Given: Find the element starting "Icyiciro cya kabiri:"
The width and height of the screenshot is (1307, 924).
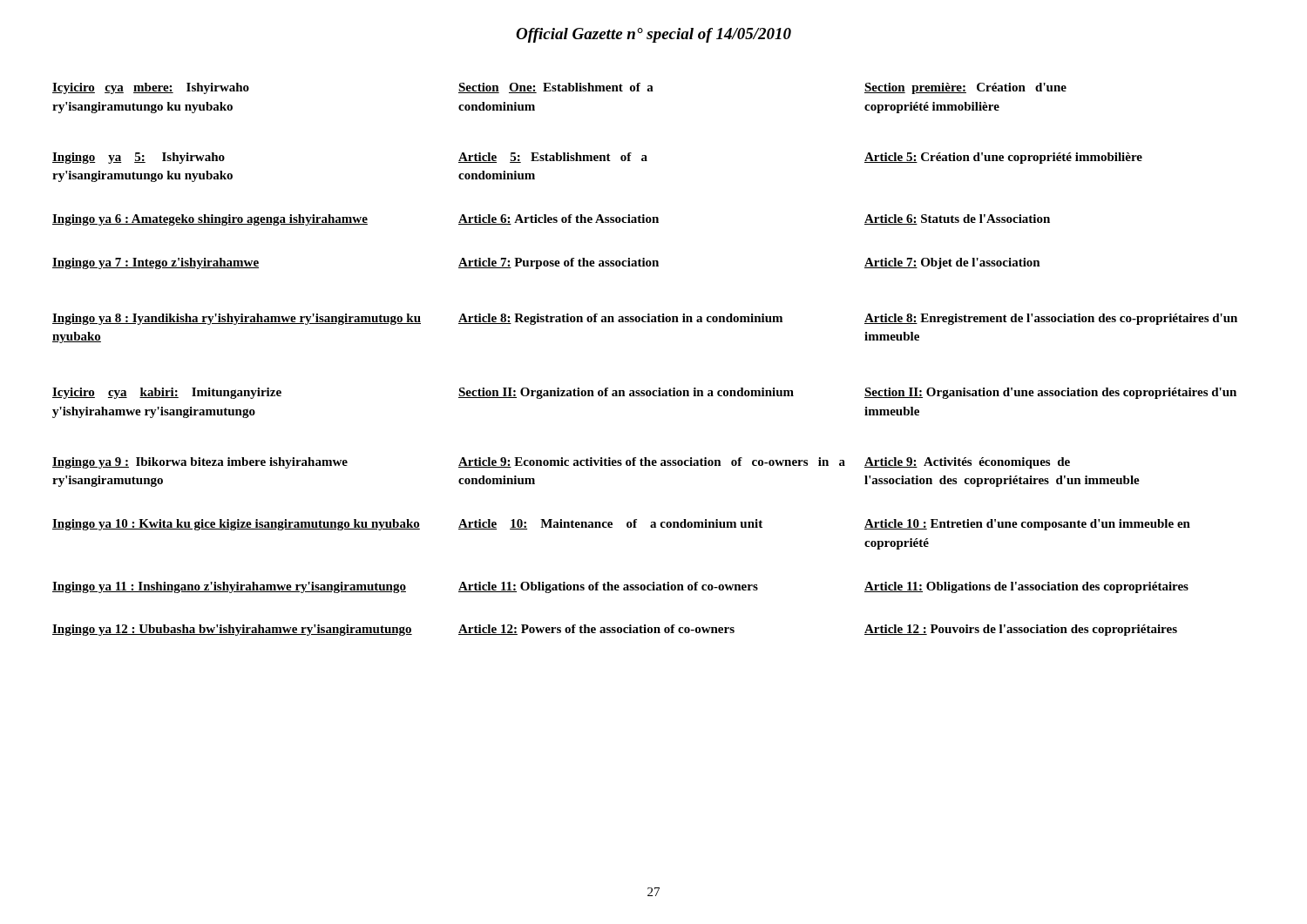Looking at the screenshot, I should pos(654,402).
